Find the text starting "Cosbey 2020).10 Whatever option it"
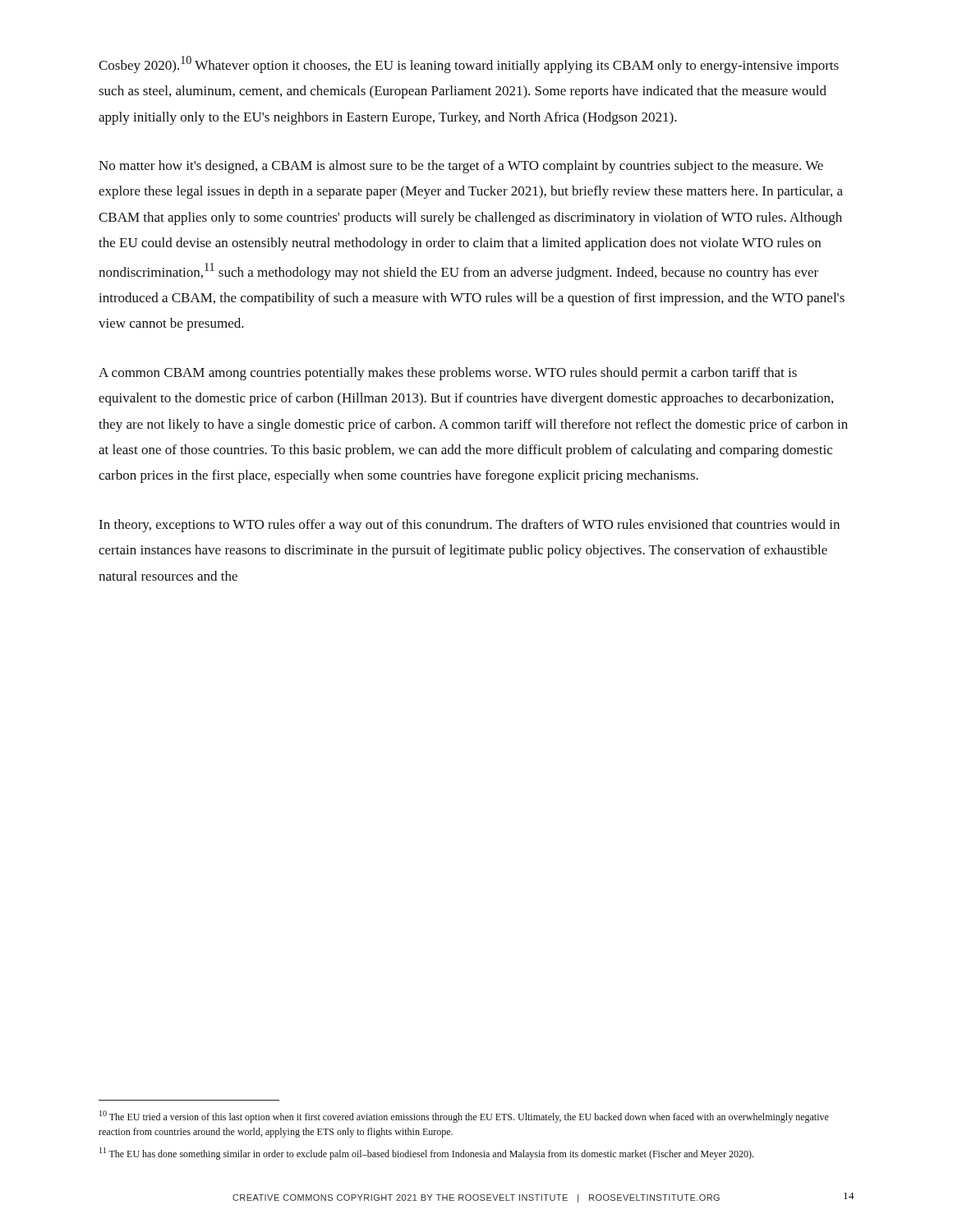 tap(469, 89)
